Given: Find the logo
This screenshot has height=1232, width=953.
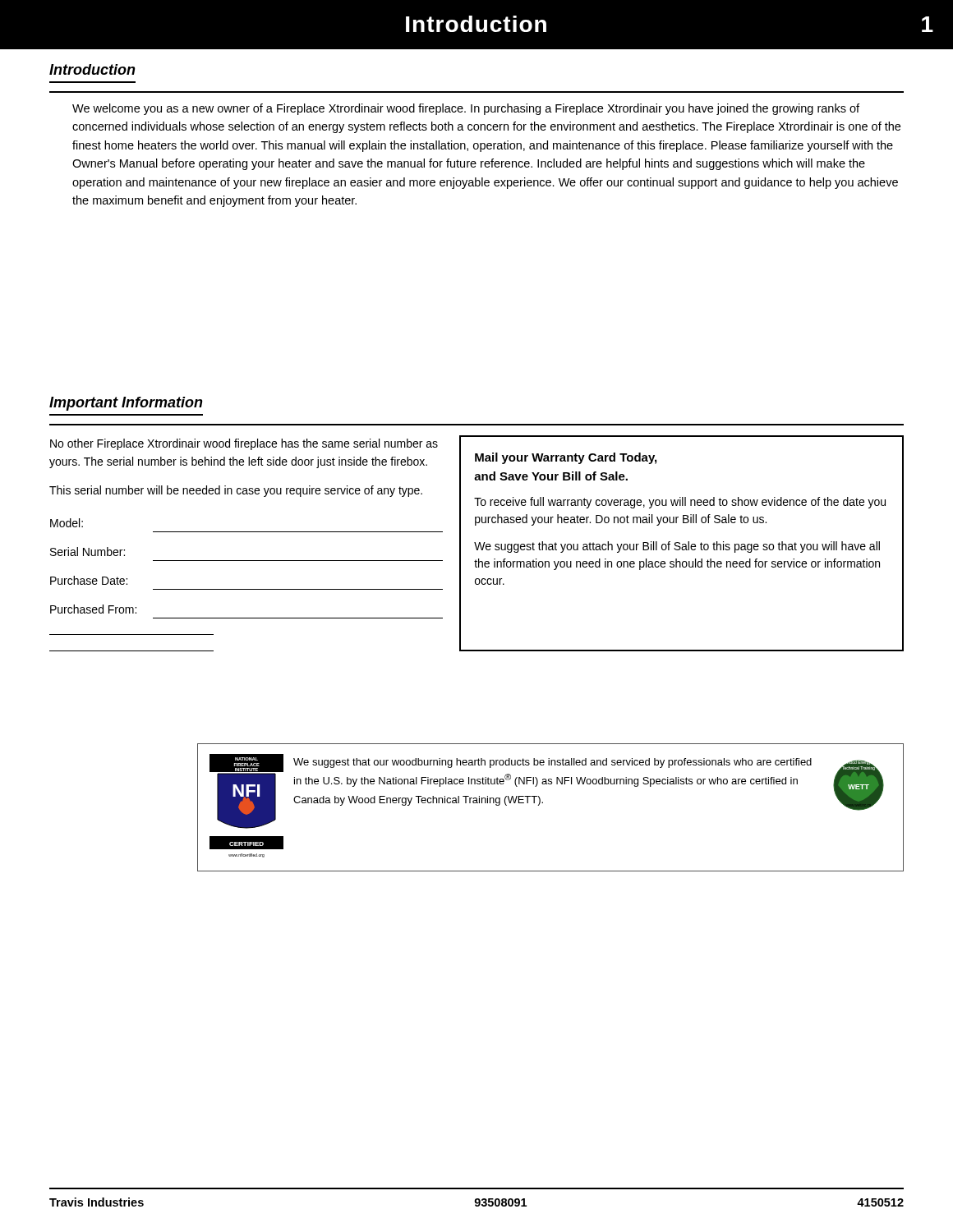Looking at the screenshot, I should click(x=550, y=807).
